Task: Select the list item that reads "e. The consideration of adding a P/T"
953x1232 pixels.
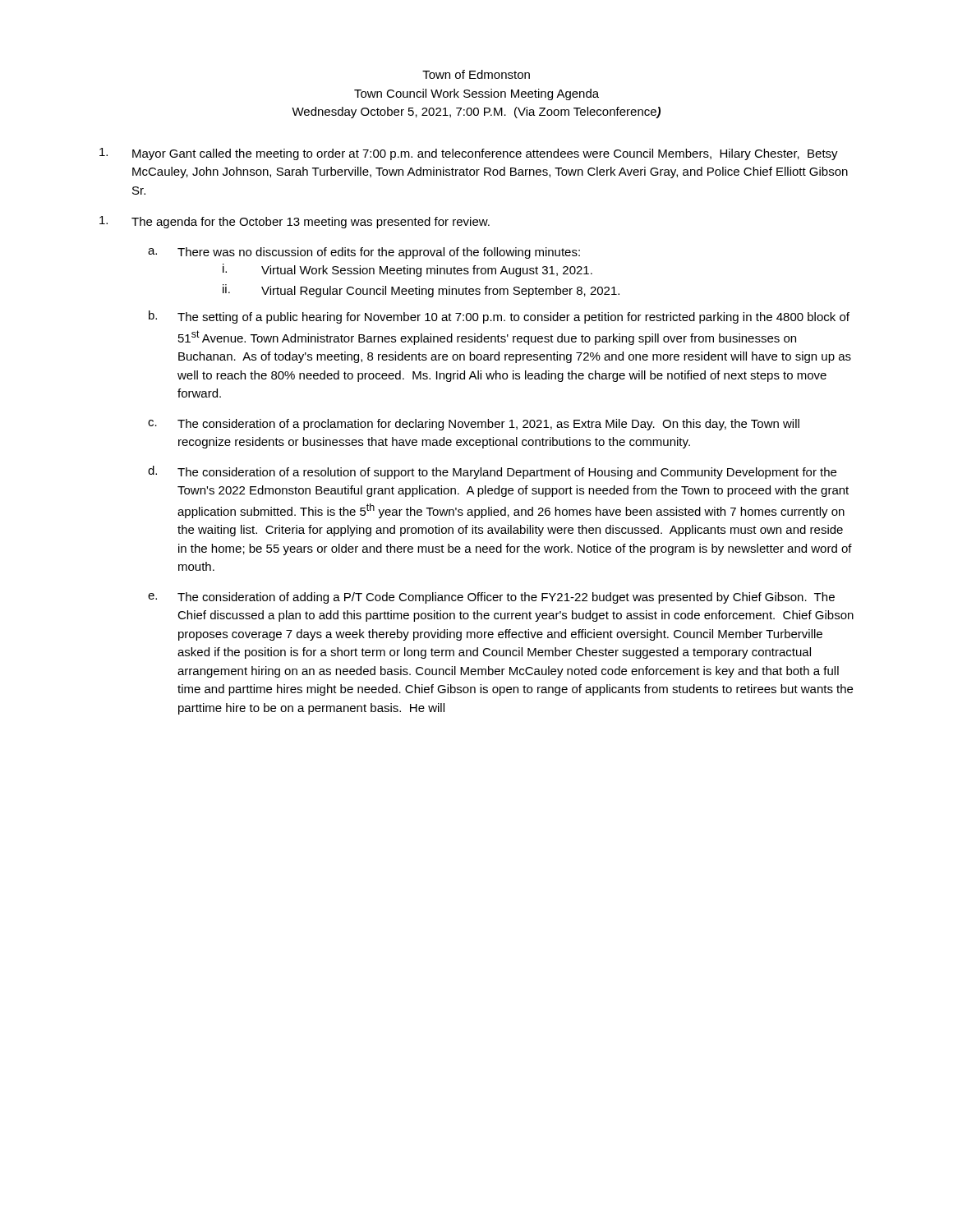Action: [x=501, y=652]
